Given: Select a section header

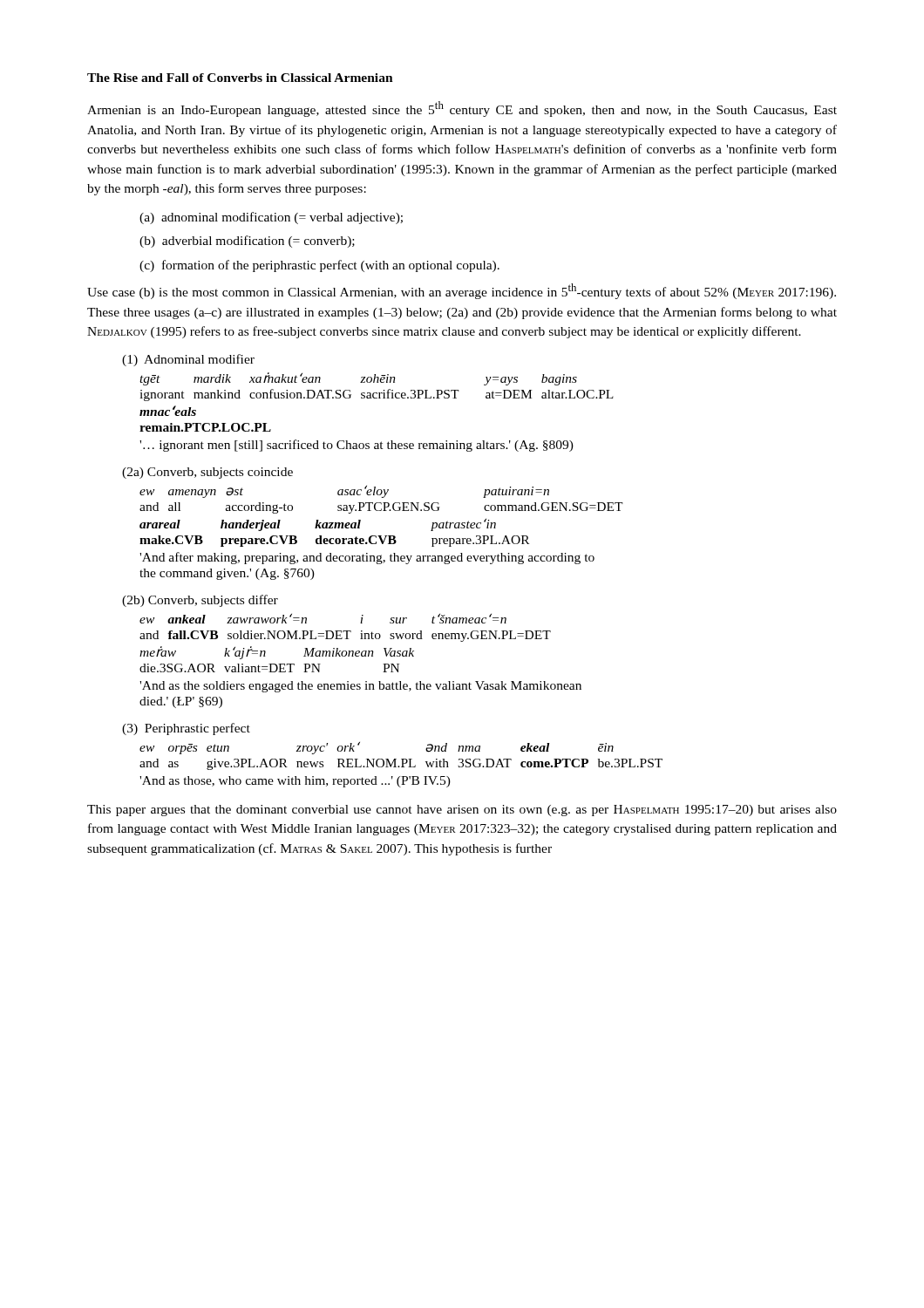Looking at the screenshot, I should click(x=240, y=77).
